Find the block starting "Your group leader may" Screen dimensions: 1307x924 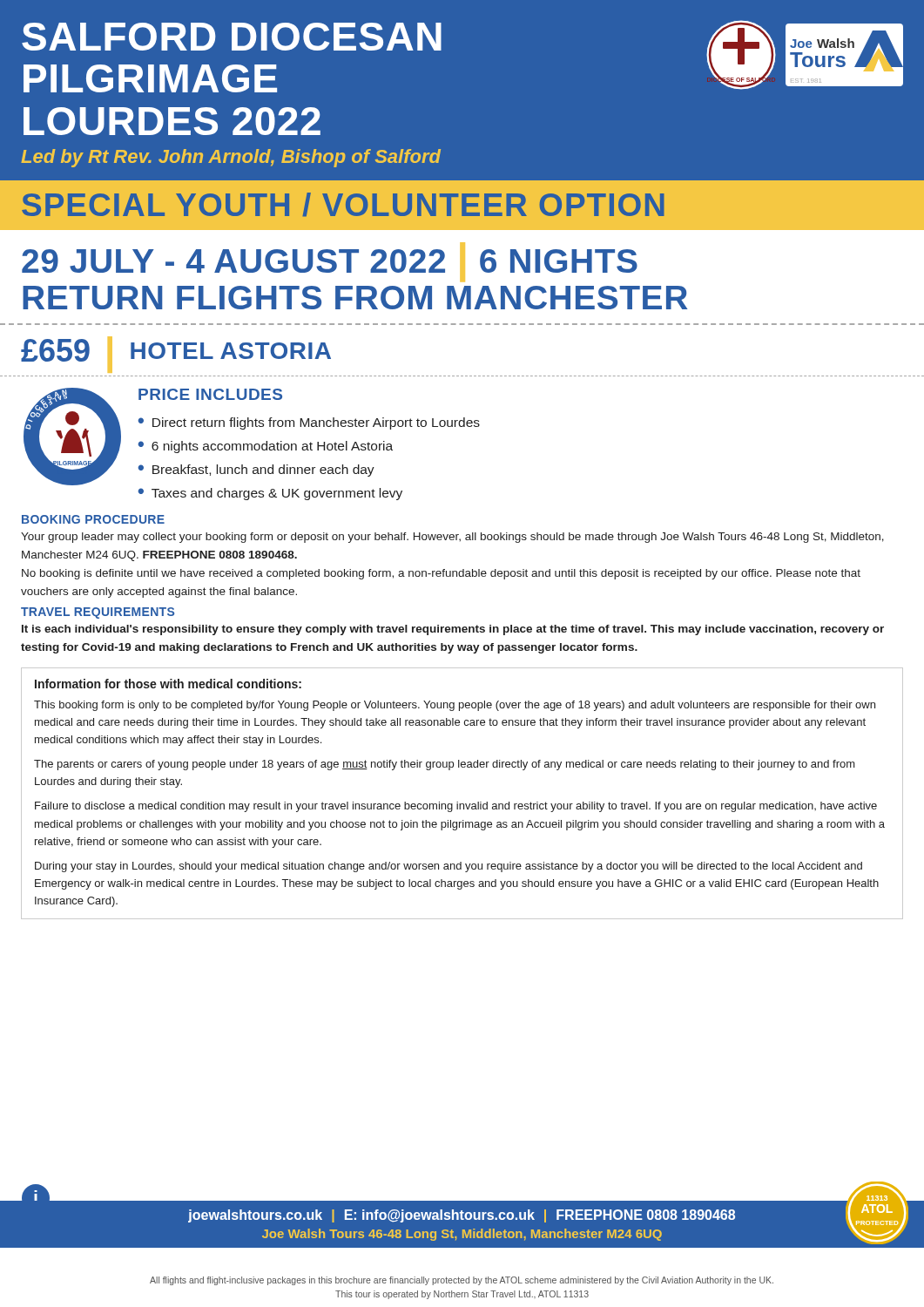453,564
